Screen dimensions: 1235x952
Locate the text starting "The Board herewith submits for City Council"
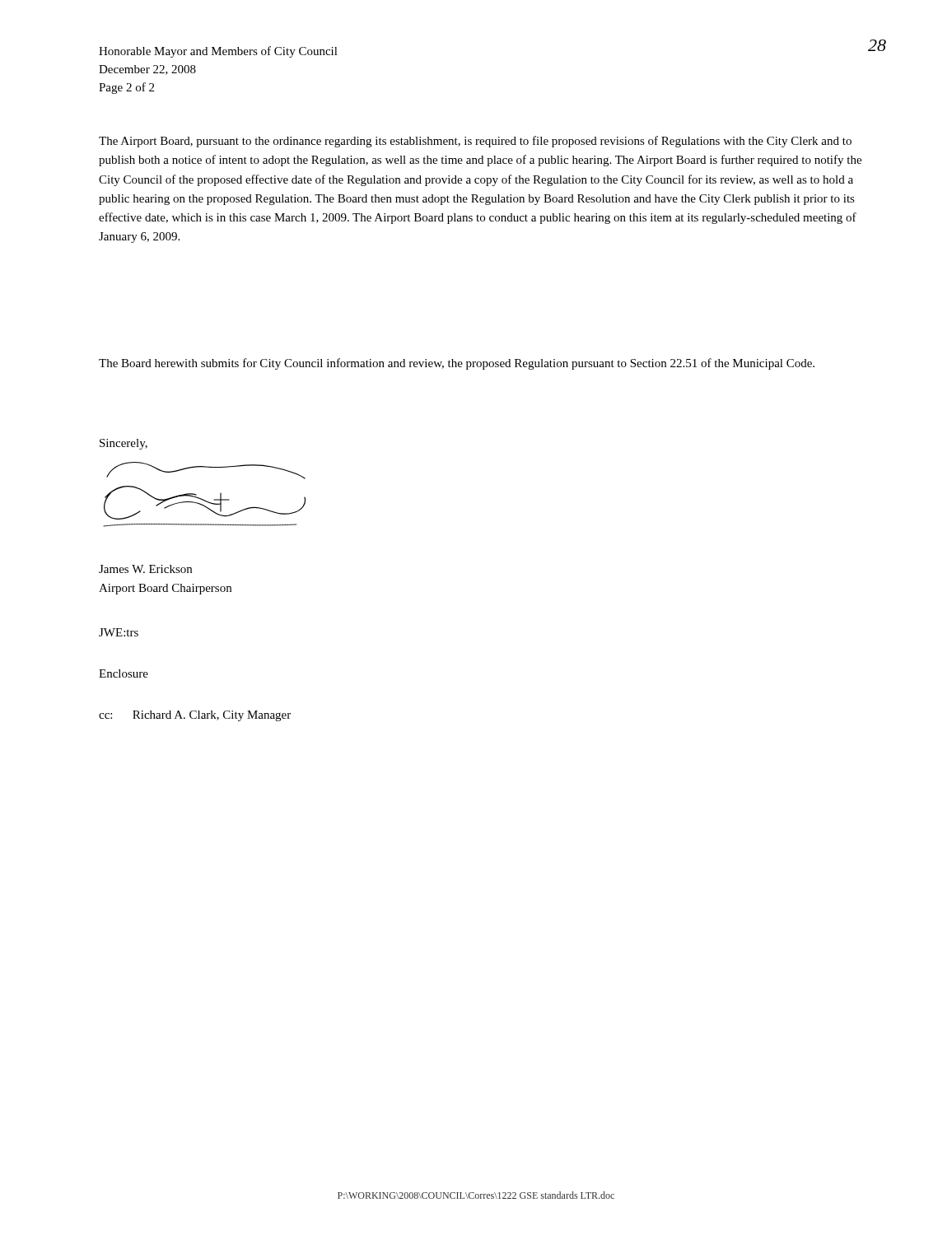(x=457, y=363)
